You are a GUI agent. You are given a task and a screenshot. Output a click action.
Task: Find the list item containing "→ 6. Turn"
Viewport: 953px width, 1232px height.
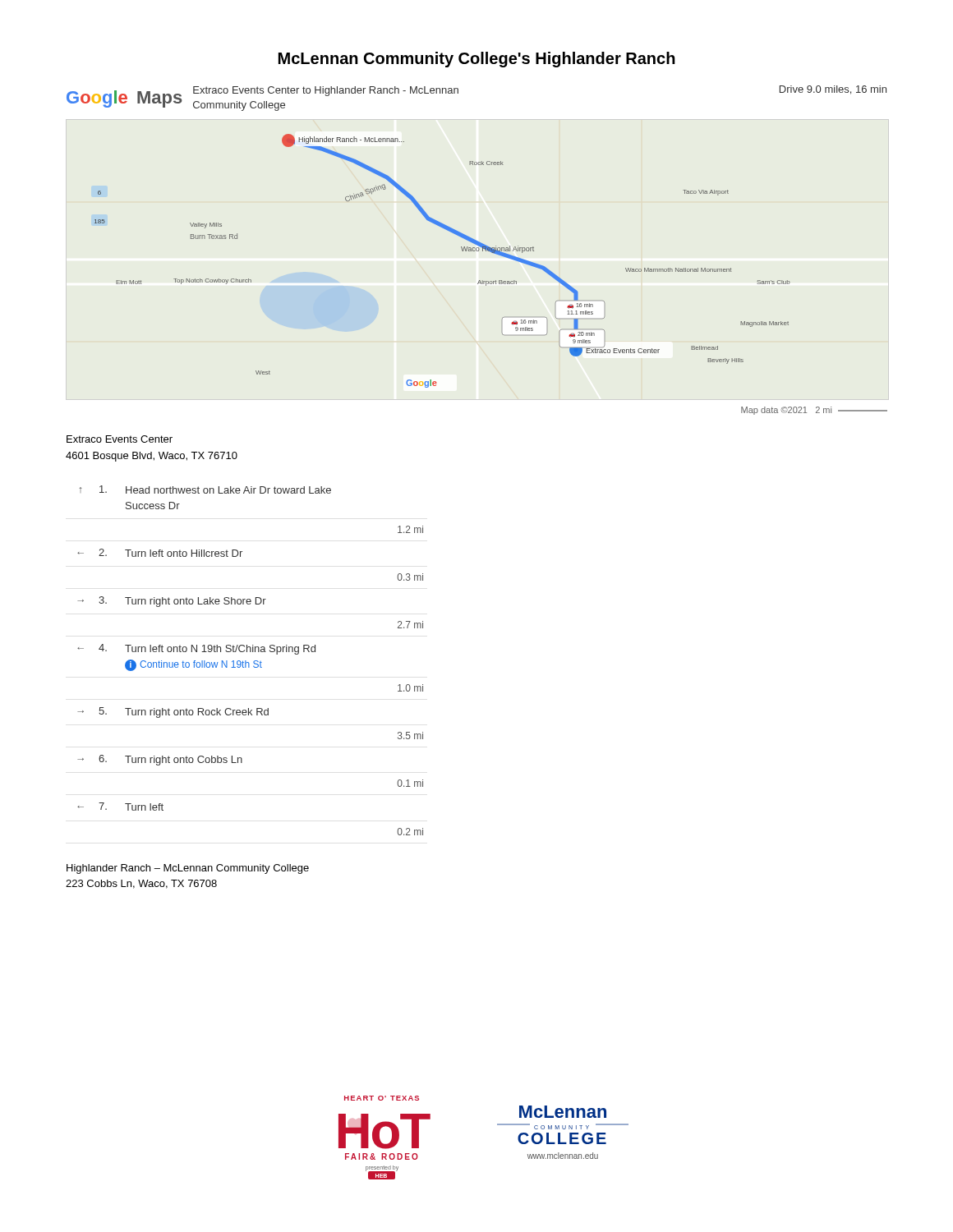click(x=246, y=760)
